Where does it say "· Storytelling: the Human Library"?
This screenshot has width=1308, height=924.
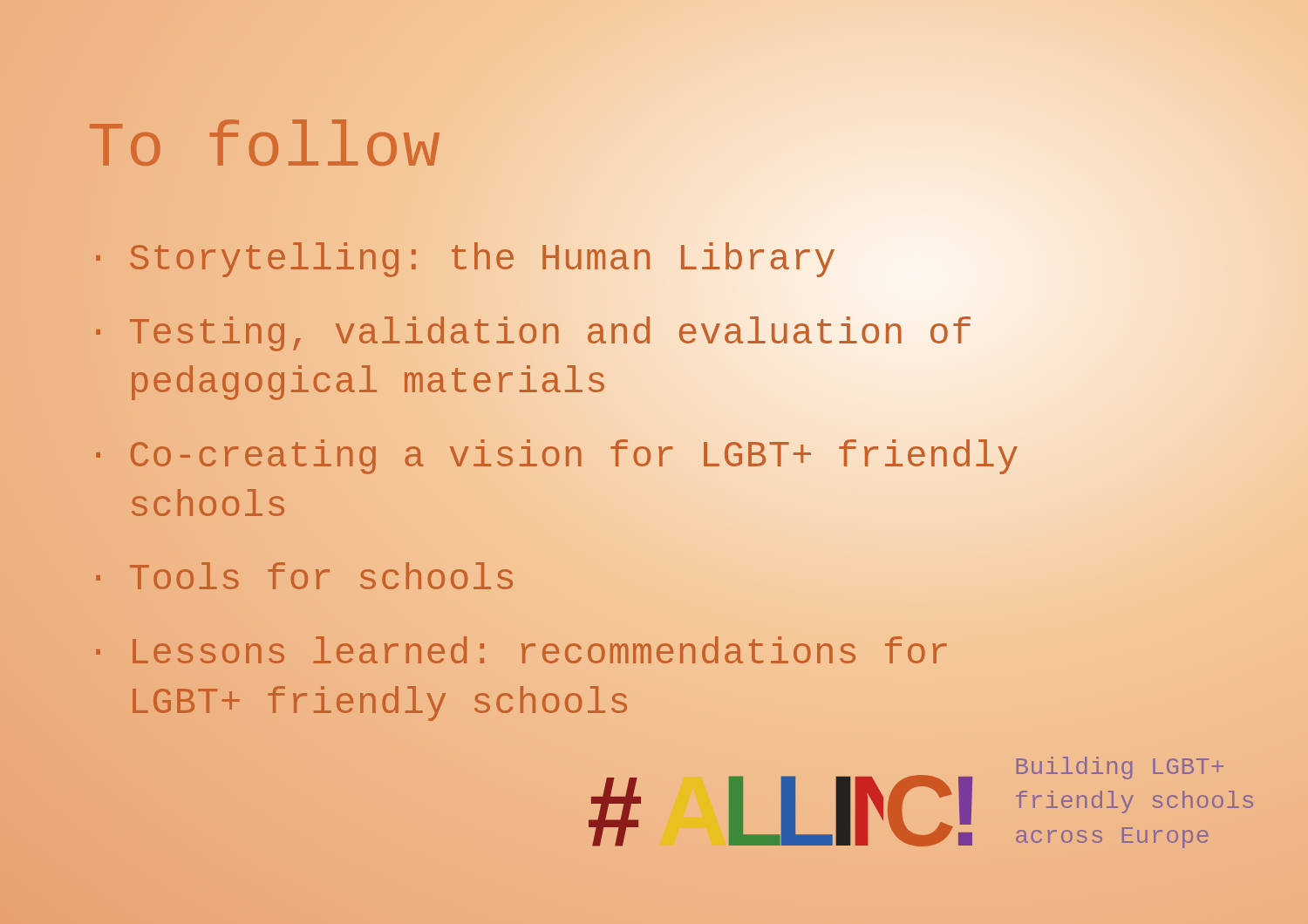[x=462, y=260]
